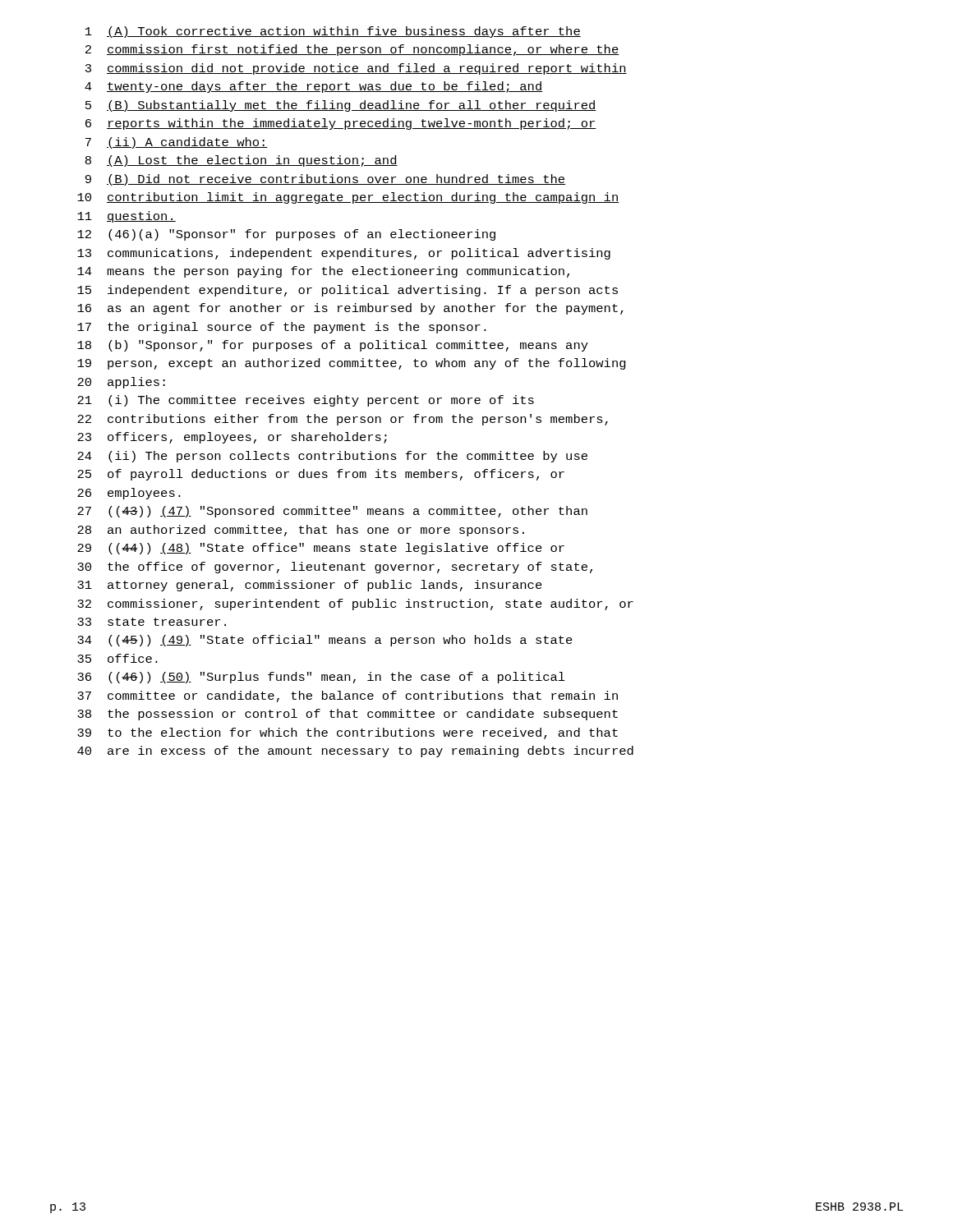953x1232 pixels.
Task: Click where it says "20 applies:"
Action: 121,383
